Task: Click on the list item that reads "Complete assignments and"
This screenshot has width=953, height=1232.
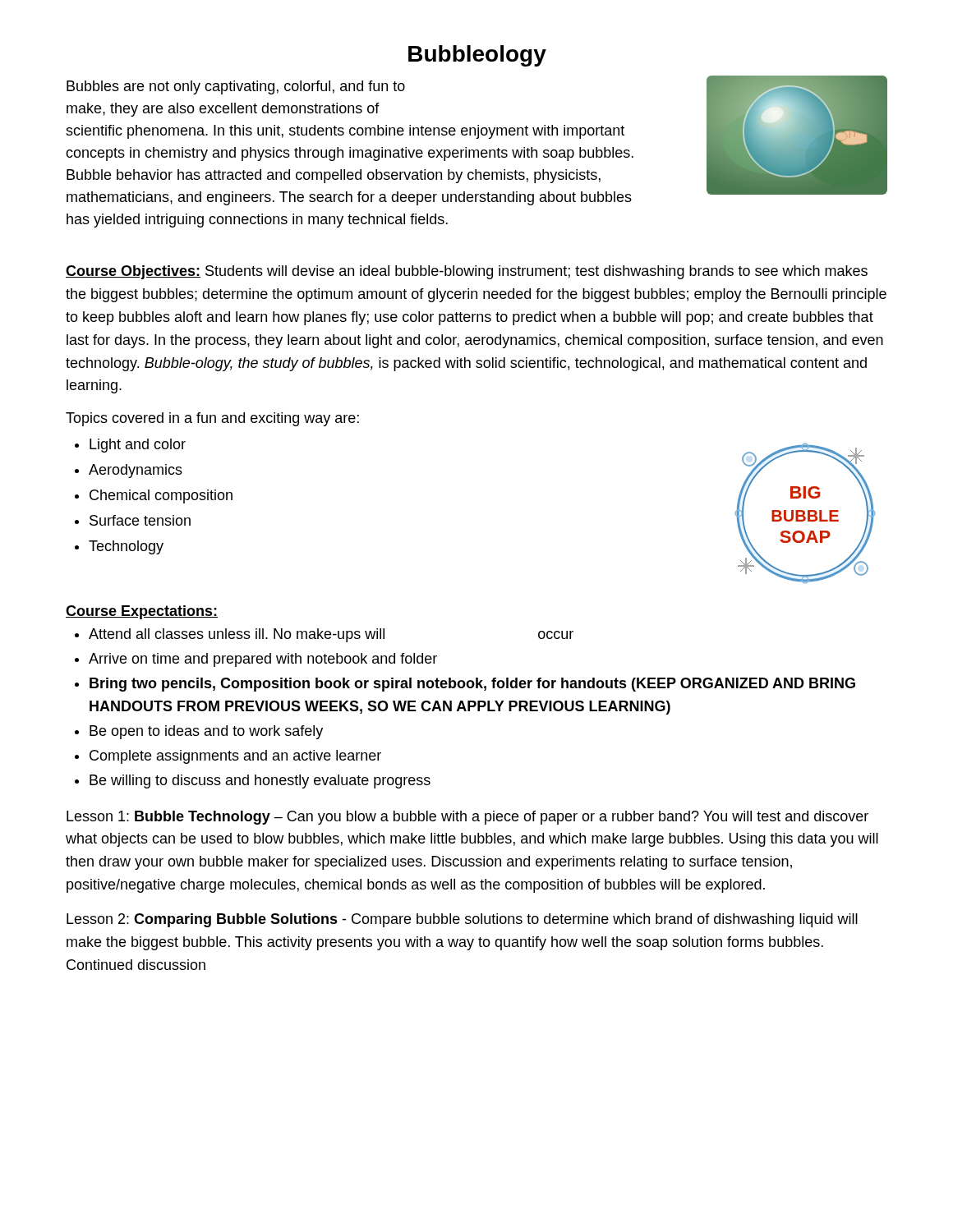Action: pos(235,755)
